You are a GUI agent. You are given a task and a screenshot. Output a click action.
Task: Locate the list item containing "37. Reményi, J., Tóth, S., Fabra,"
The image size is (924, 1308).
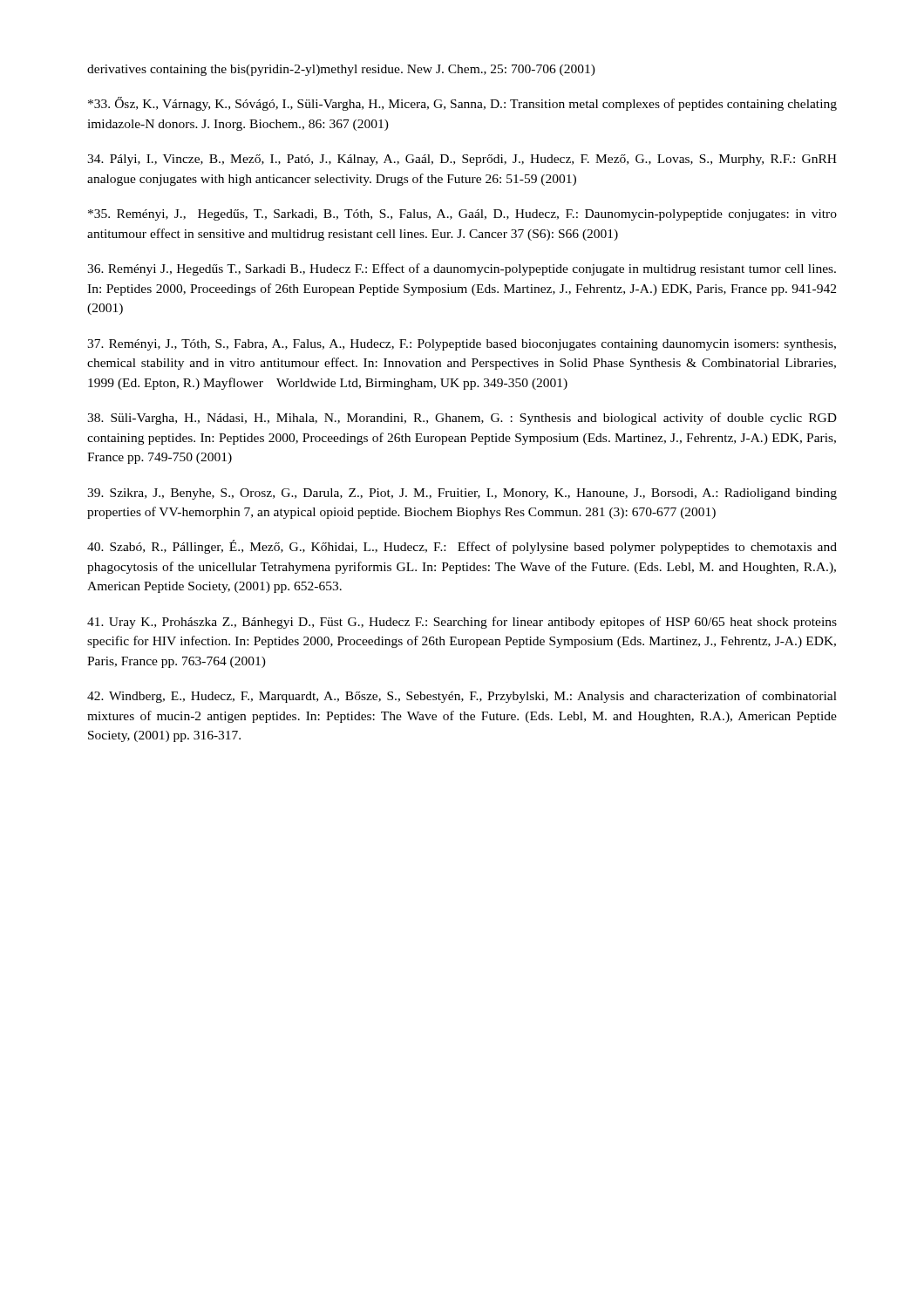[462, 363]
